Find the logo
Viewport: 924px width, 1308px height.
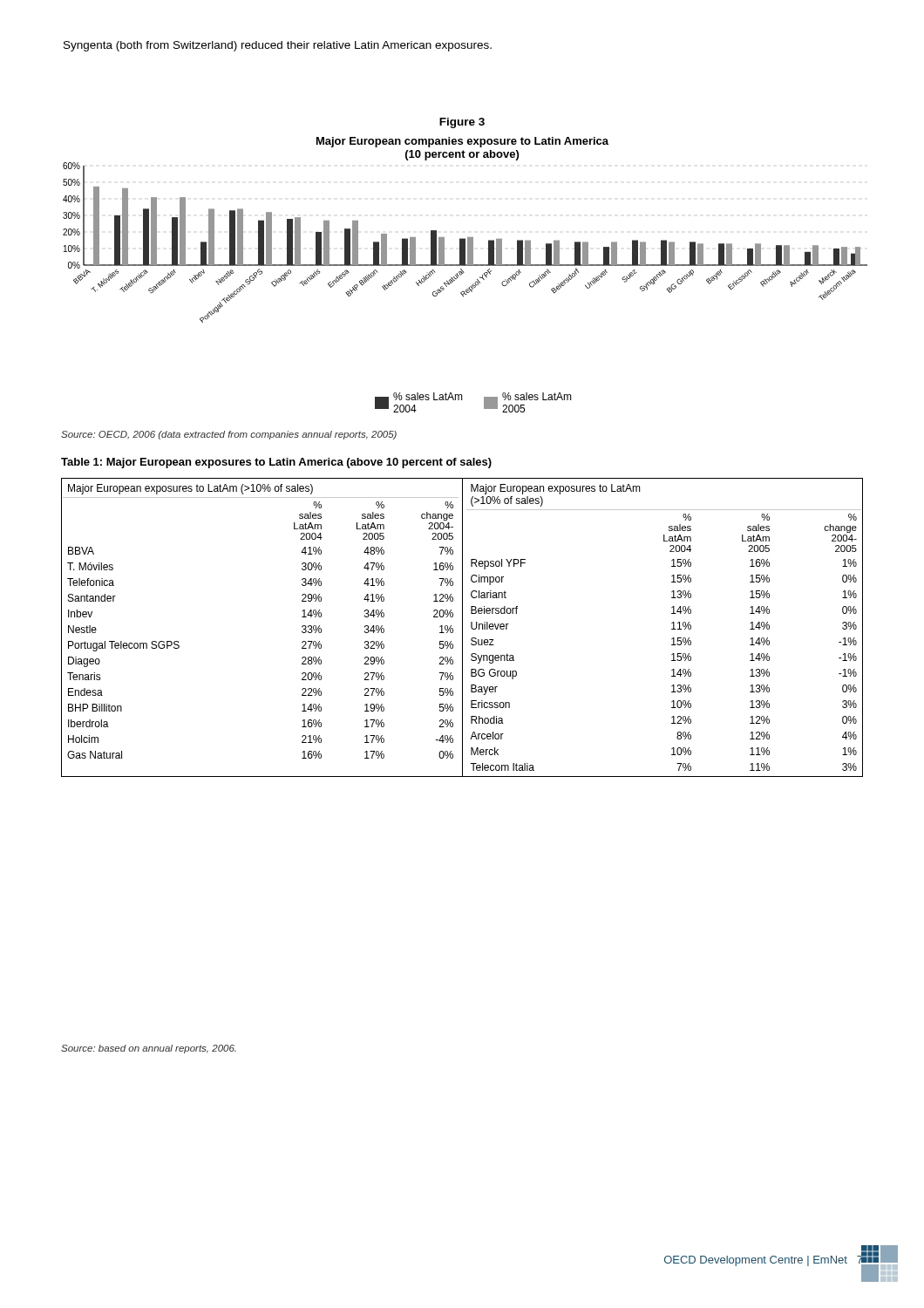tap(880, 1264)
